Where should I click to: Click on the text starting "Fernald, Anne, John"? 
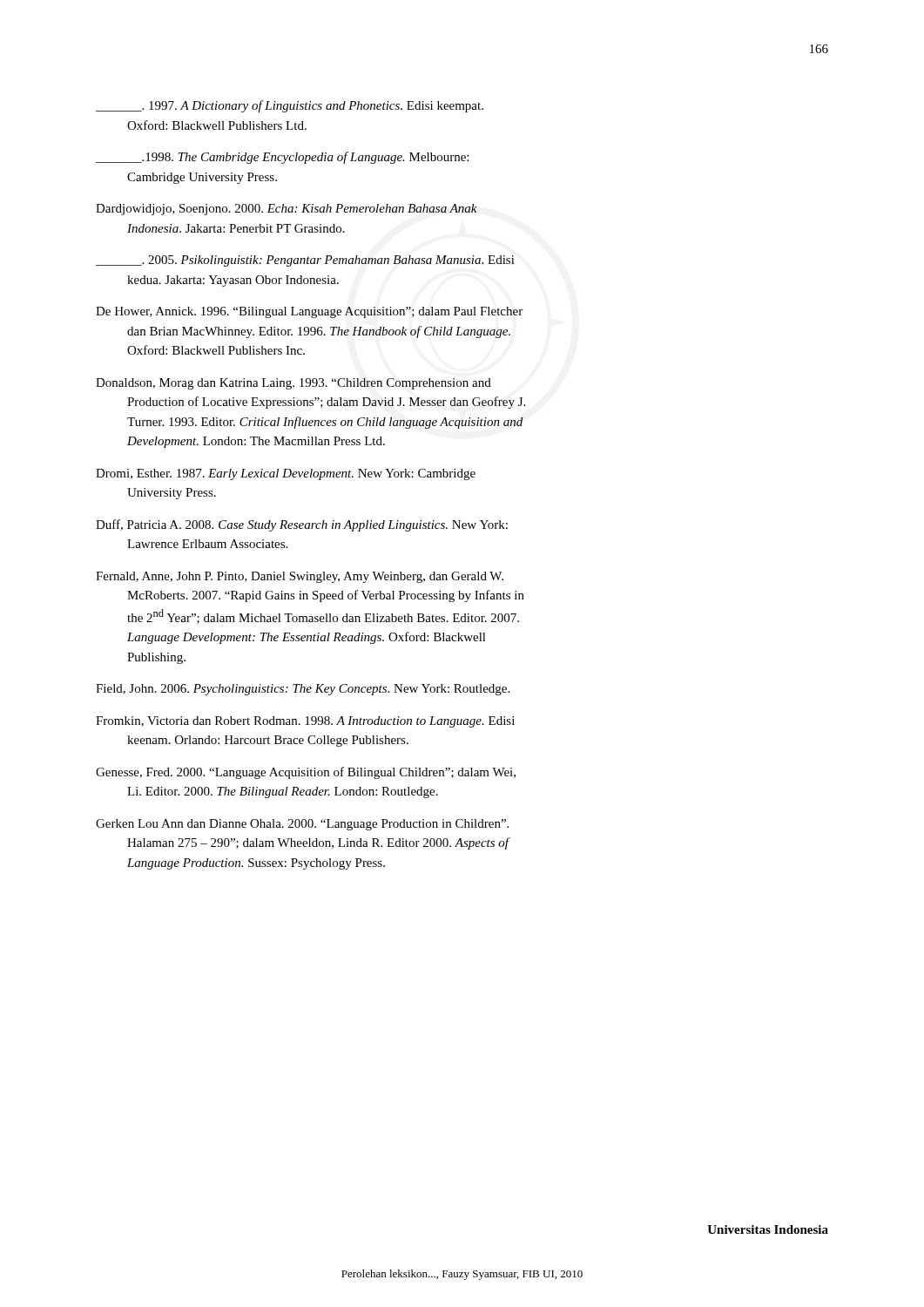[x=462, y=618]
